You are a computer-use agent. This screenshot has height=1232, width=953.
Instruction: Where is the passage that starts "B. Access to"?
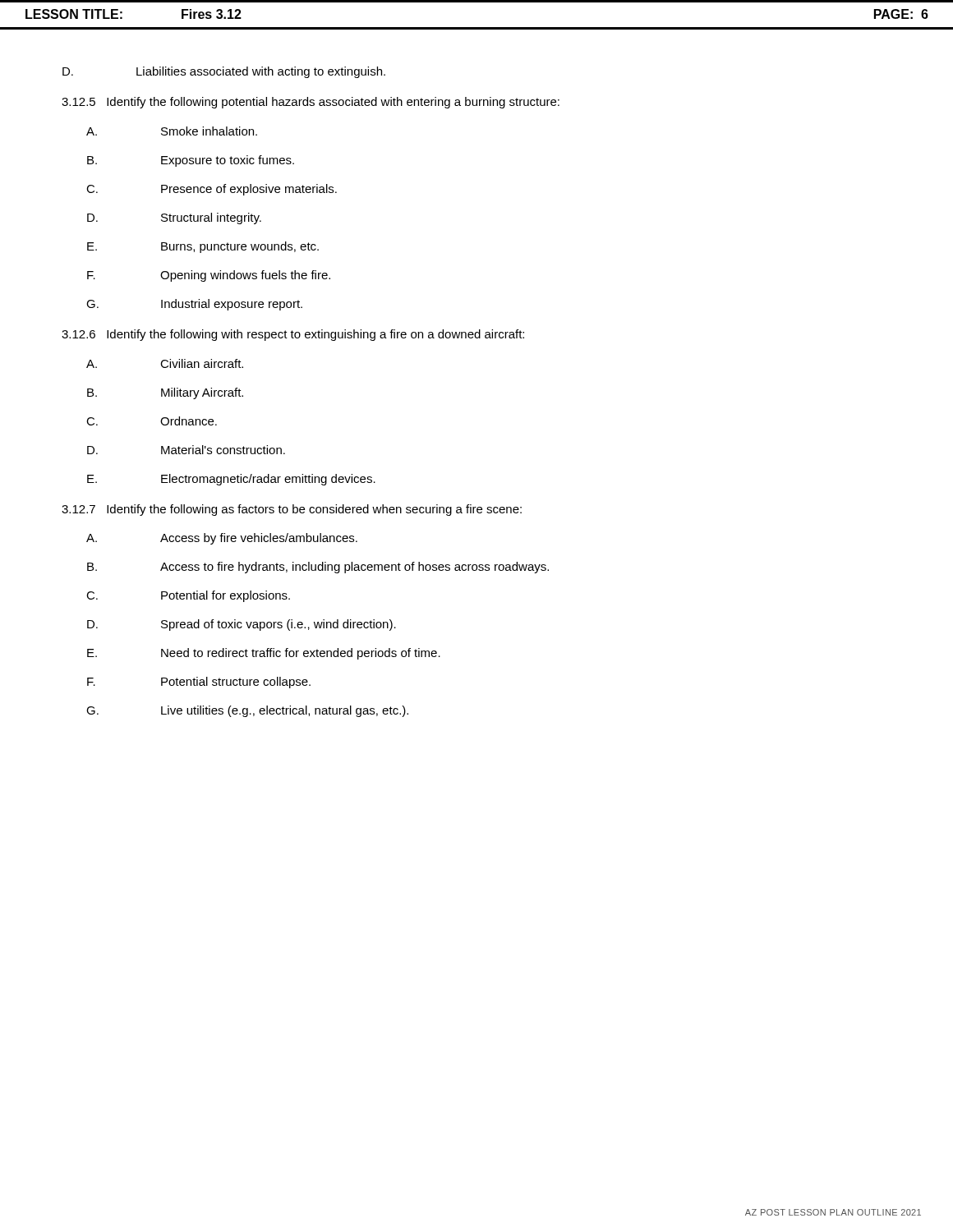click(497, 567)
